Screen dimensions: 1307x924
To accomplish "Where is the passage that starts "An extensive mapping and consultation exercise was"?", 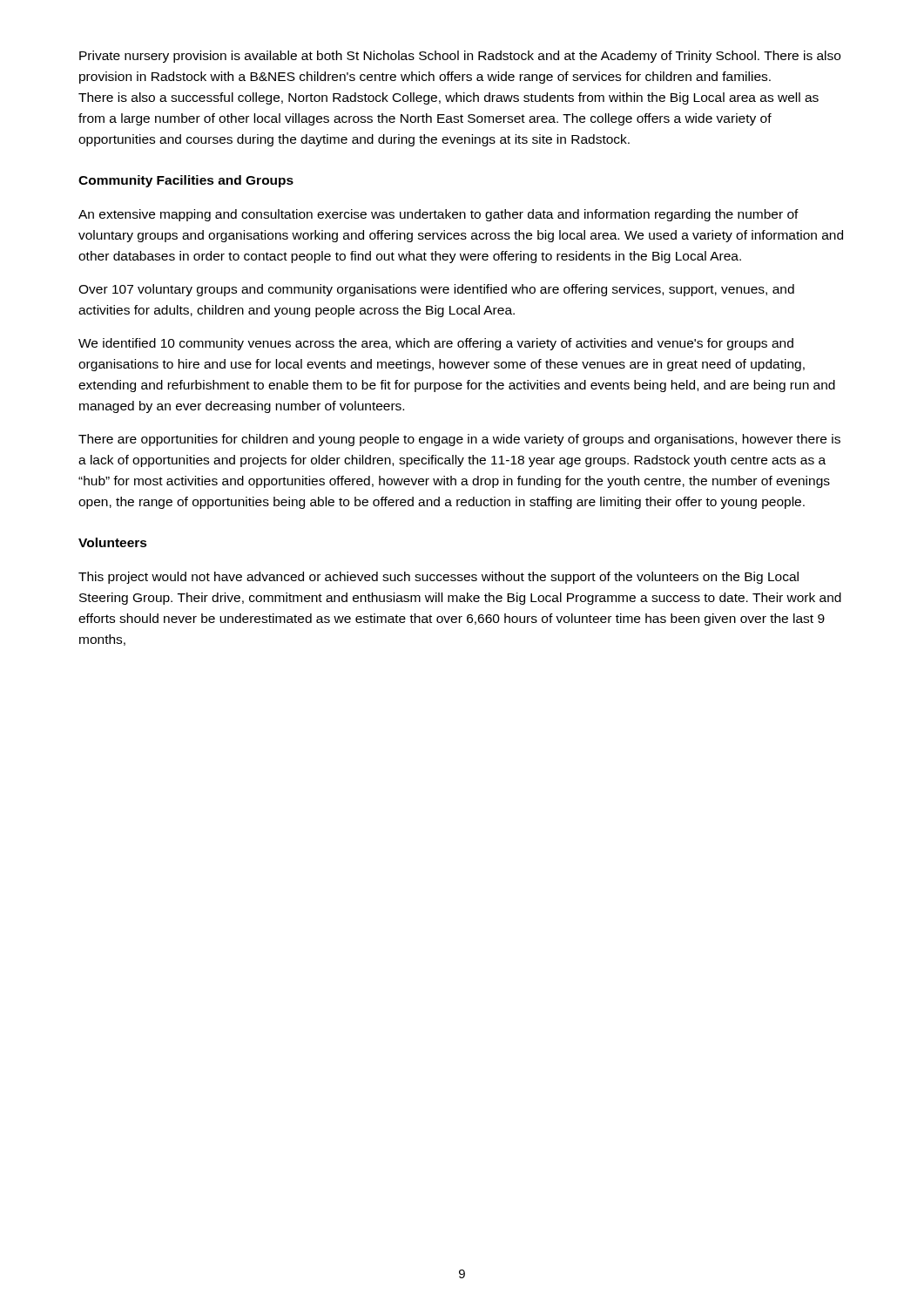I will tap(462, 235).
